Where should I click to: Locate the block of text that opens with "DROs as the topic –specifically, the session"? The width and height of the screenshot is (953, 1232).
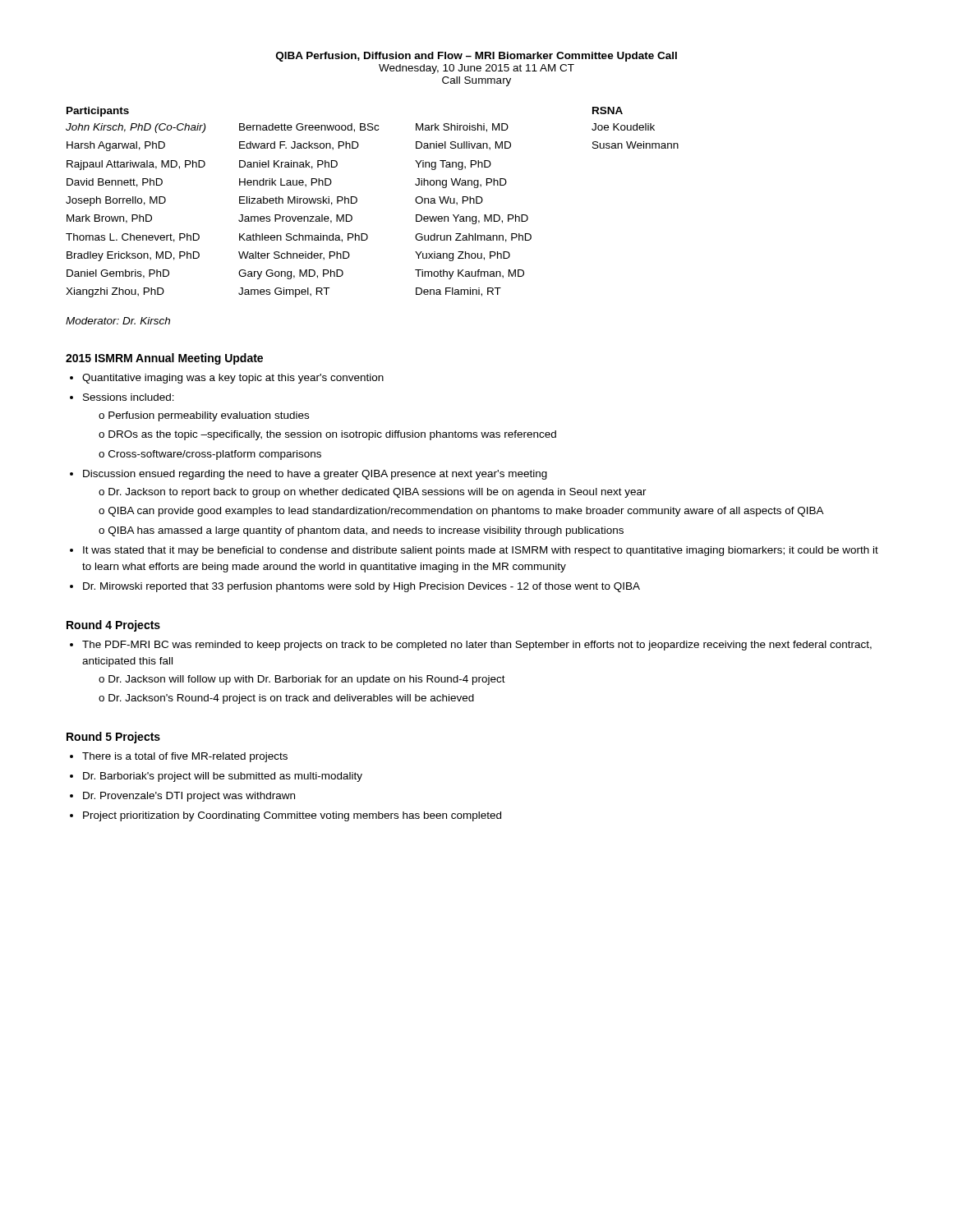tap(332, 434)
